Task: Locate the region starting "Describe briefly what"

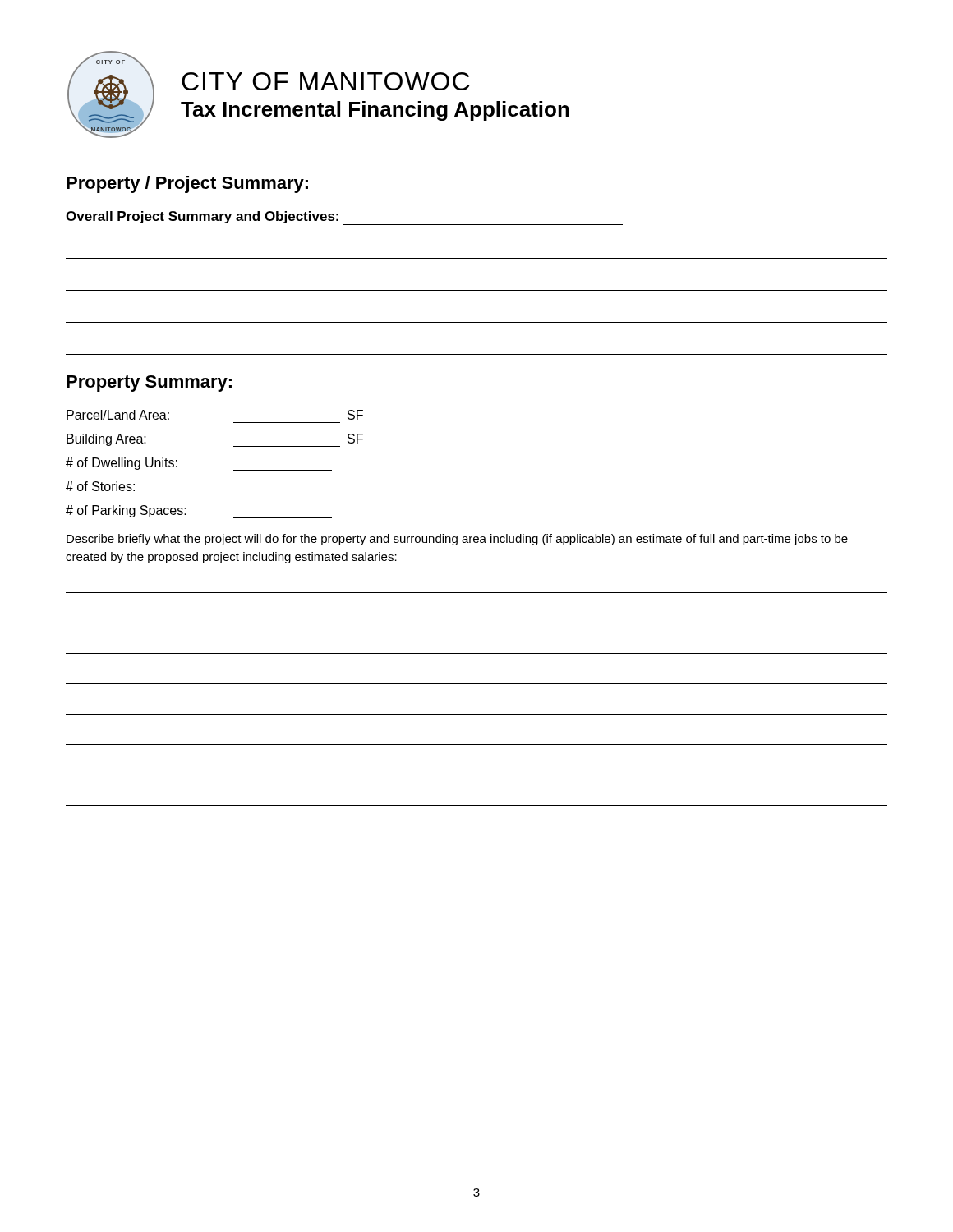Action: coord(457,547)
